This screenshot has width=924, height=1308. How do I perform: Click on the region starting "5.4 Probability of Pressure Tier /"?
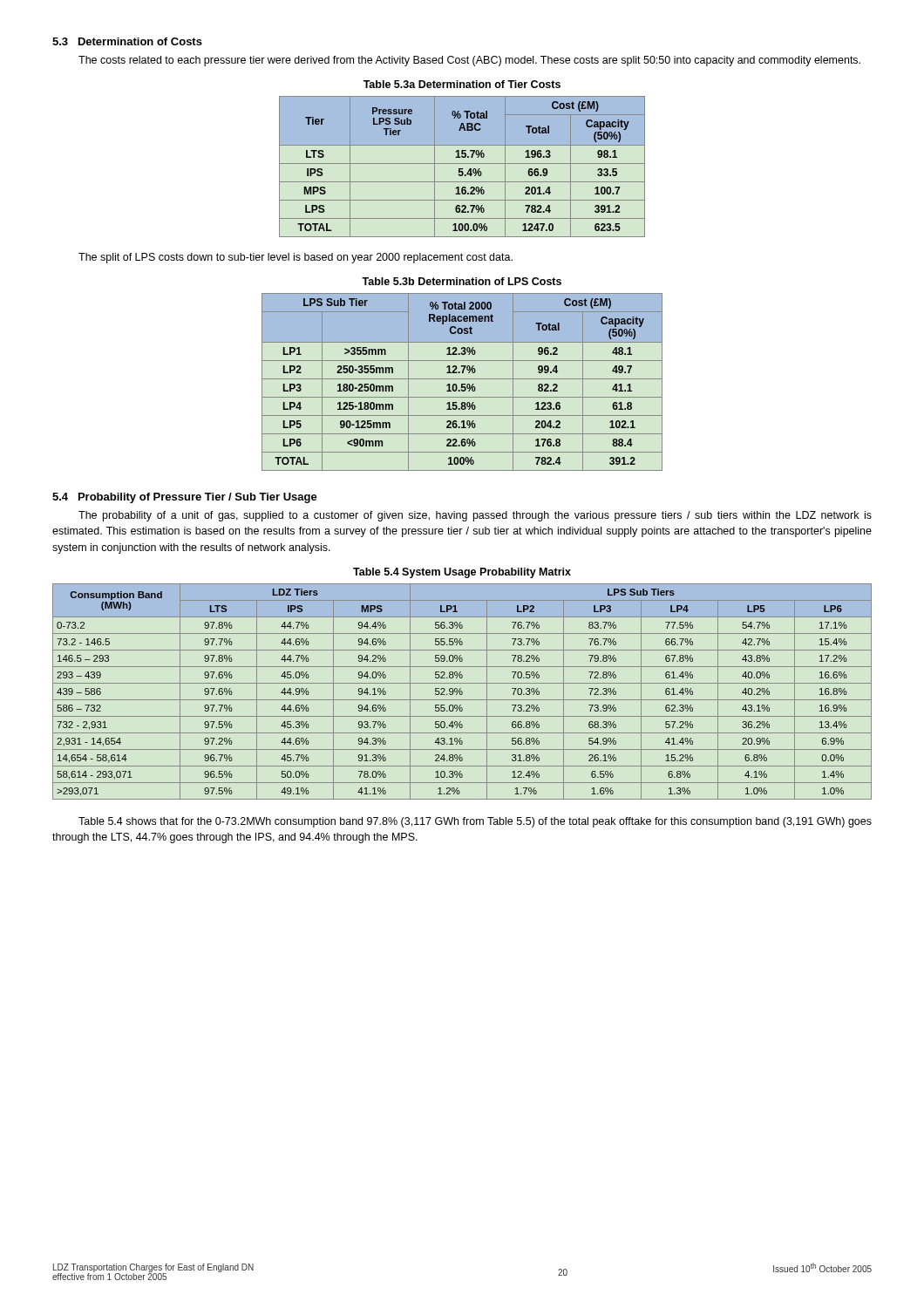[185, 497]
